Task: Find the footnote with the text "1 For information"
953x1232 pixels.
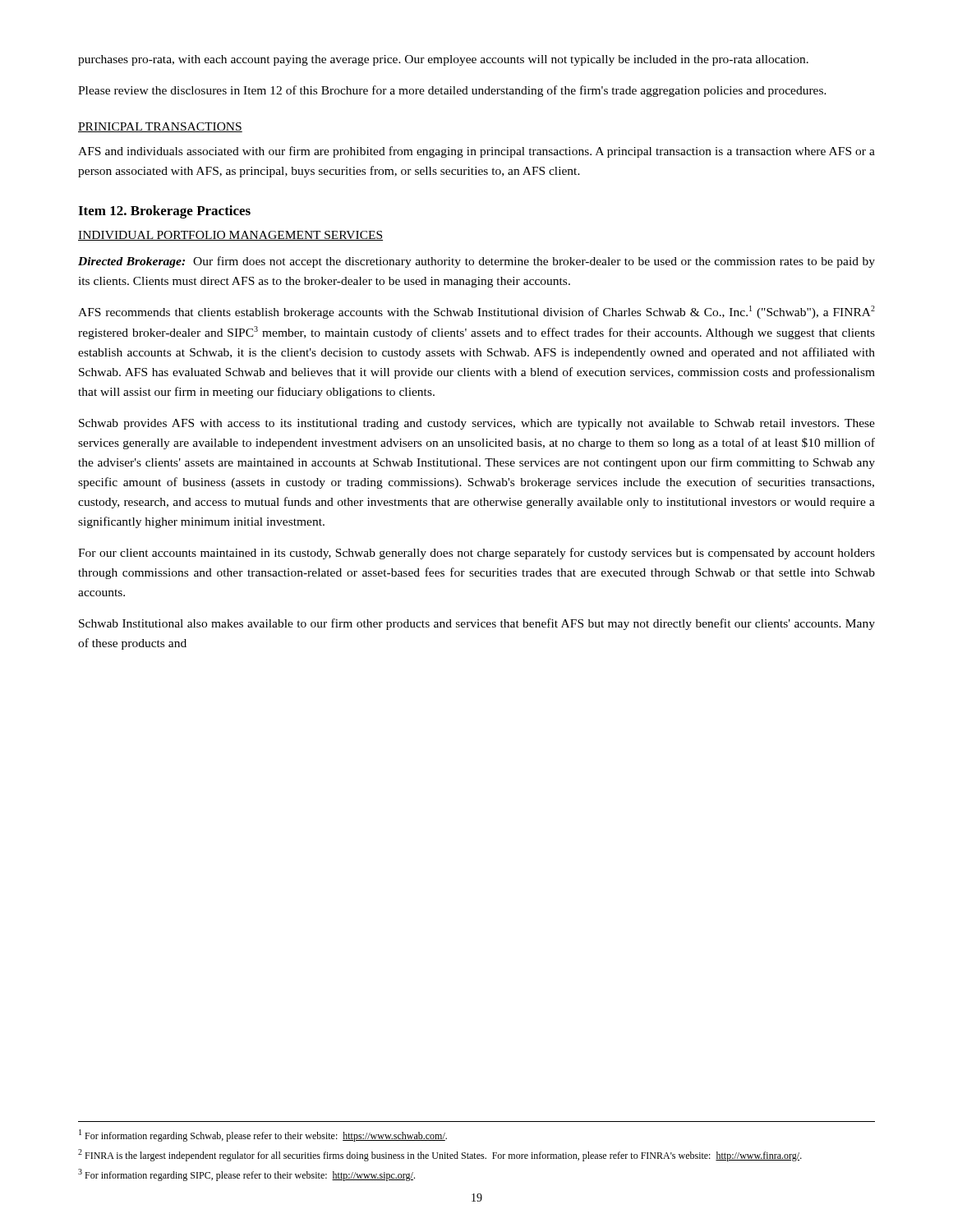Action: point(263,1135)
